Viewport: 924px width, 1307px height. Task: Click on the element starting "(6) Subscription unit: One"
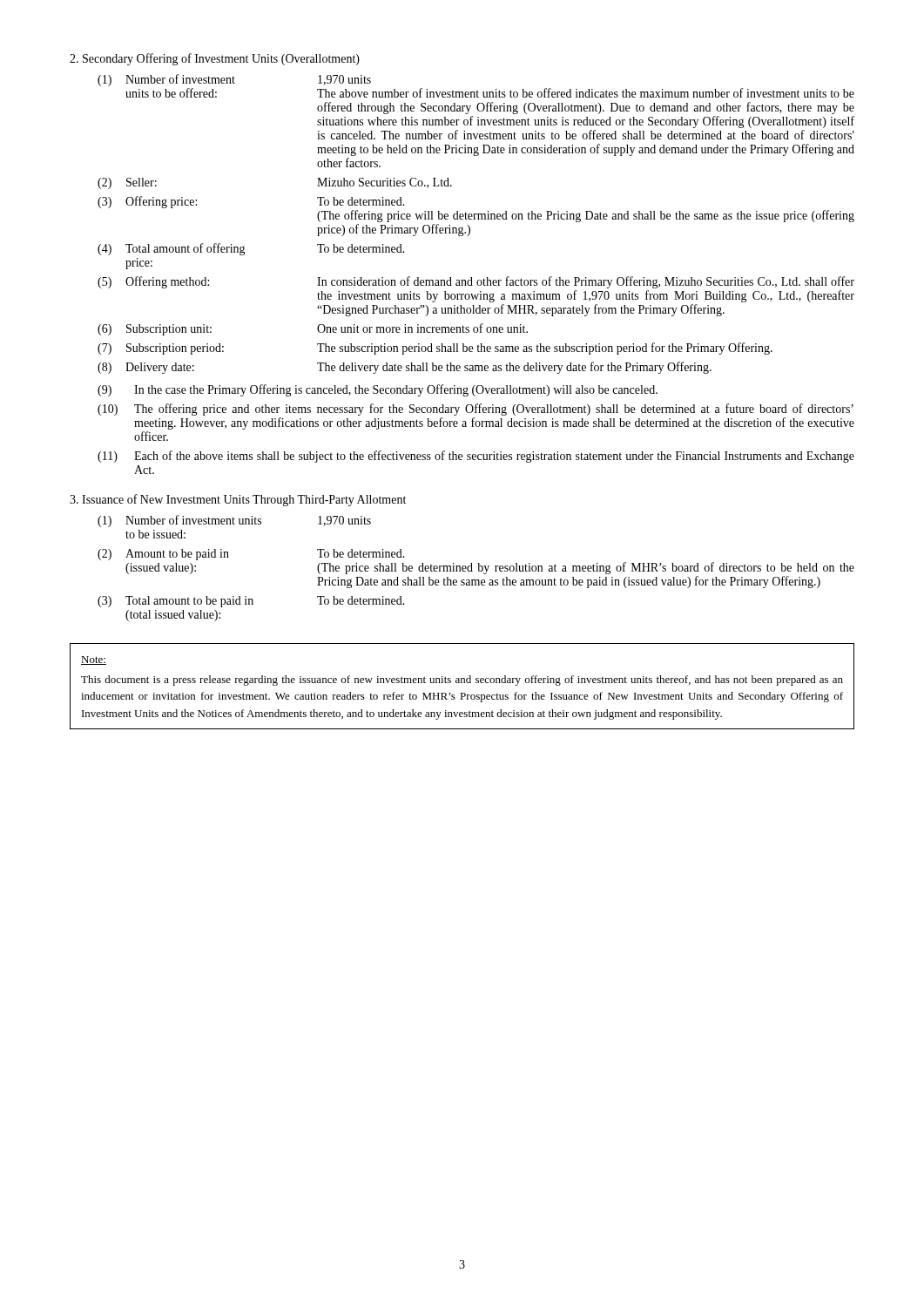476,329
